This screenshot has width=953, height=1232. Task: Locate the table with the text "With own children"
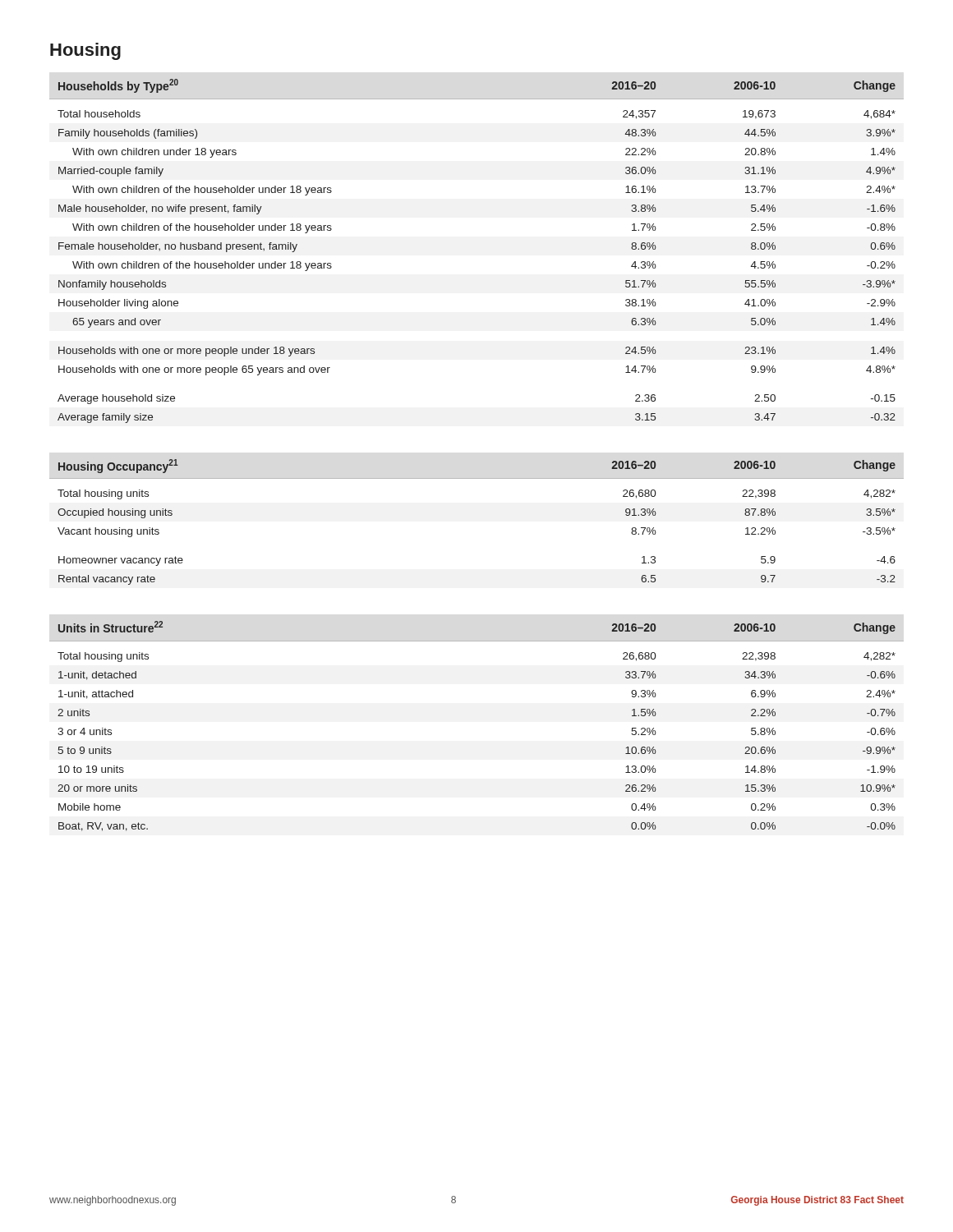[476, 249]
